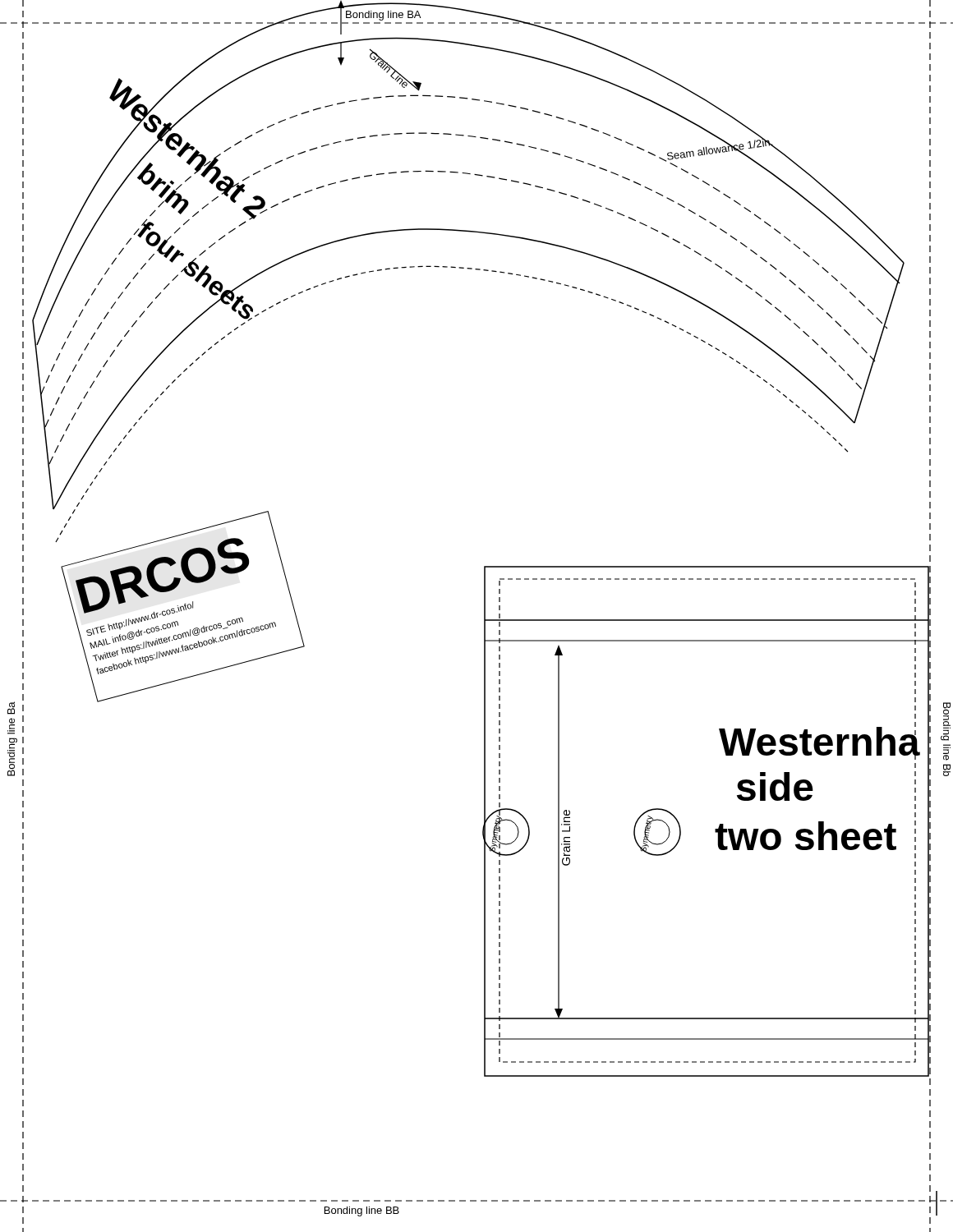This screenshot has height=1232, width=953.
Task: Find the engineering diagram
Action: tap(476, 616)
